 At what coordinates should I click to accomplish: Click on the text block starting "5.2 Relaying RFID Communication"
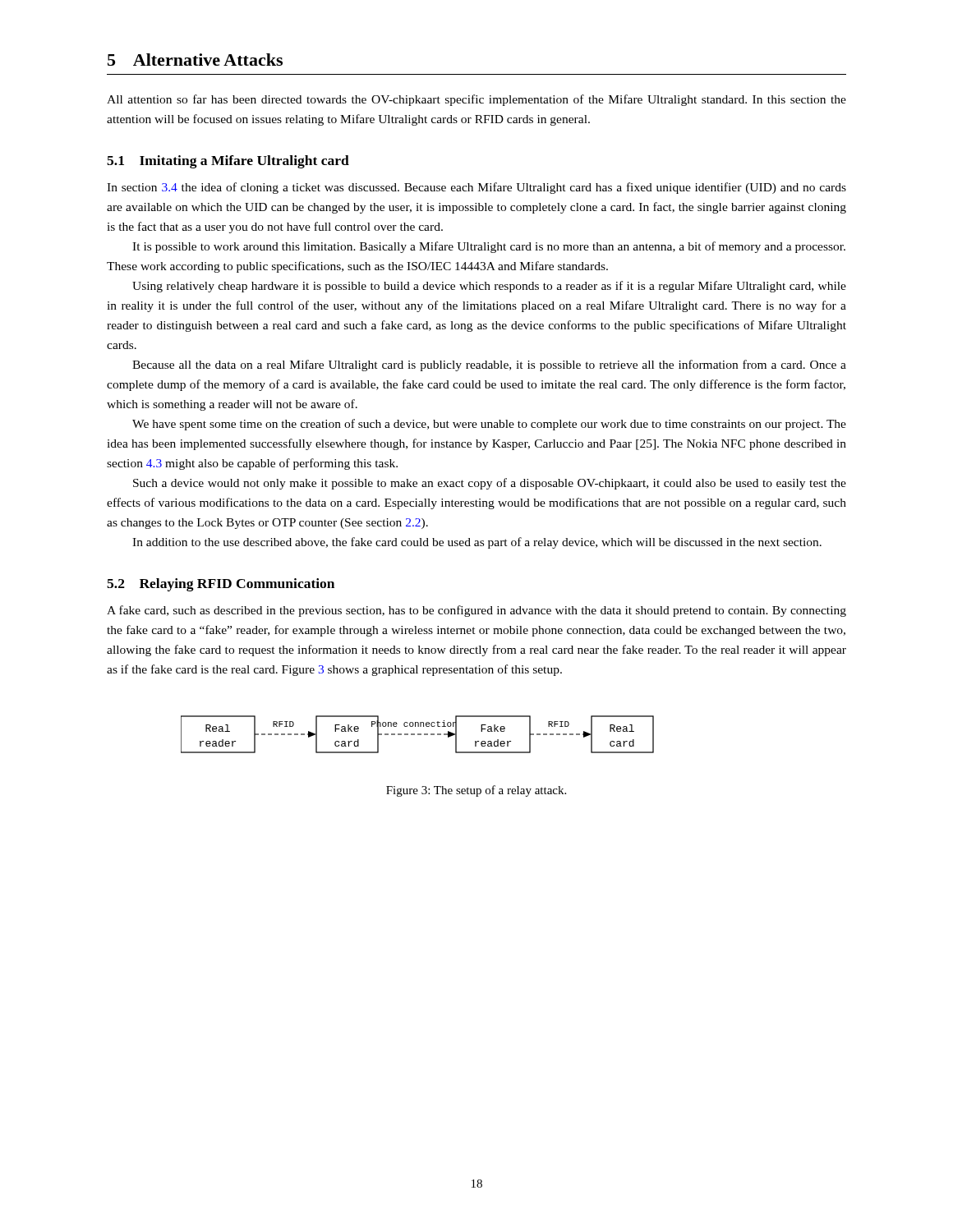tap(221, 585)
